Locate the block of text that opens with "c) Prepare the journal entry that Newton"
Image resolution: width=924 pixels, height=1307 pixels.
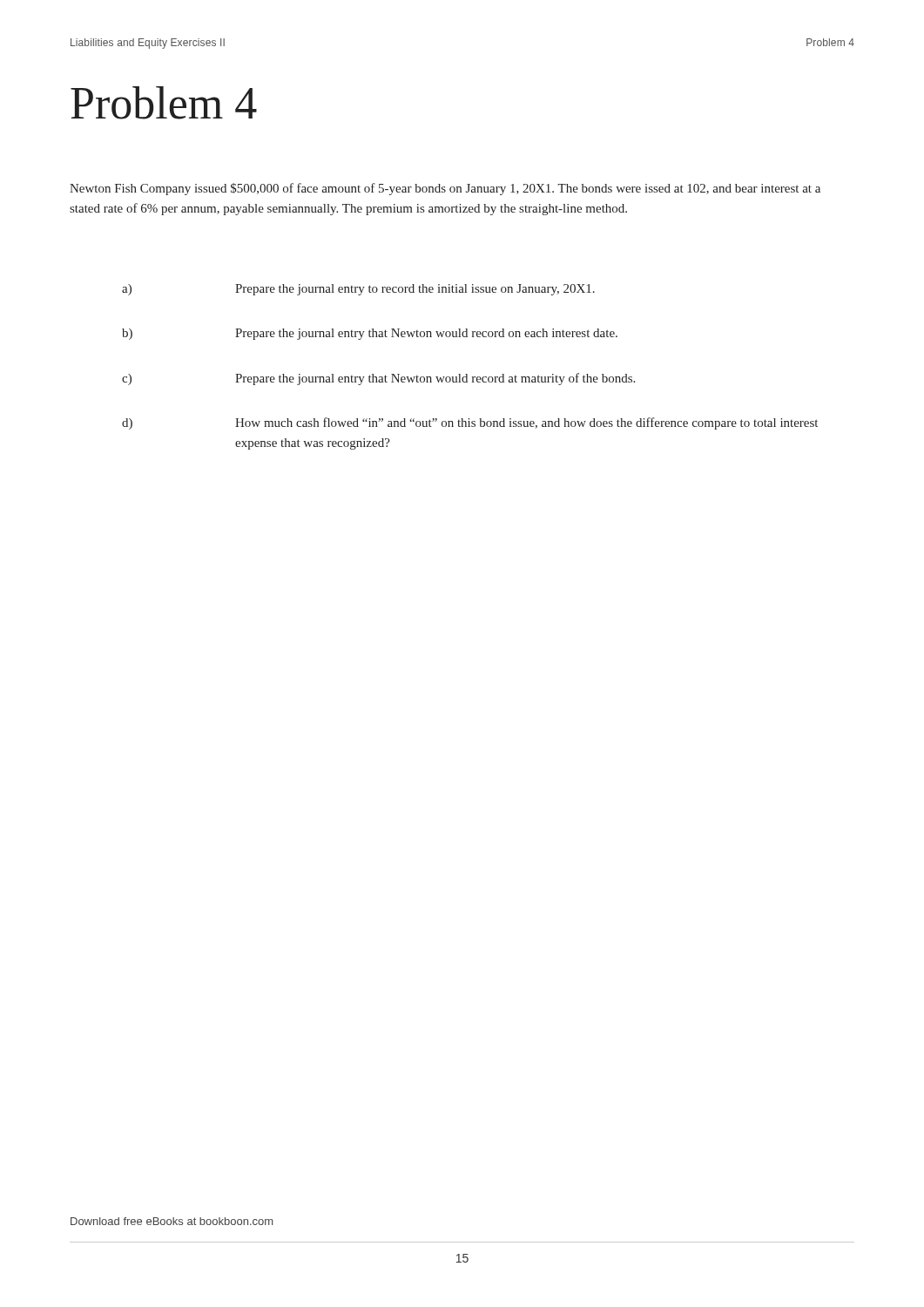(x=462, y=378)
